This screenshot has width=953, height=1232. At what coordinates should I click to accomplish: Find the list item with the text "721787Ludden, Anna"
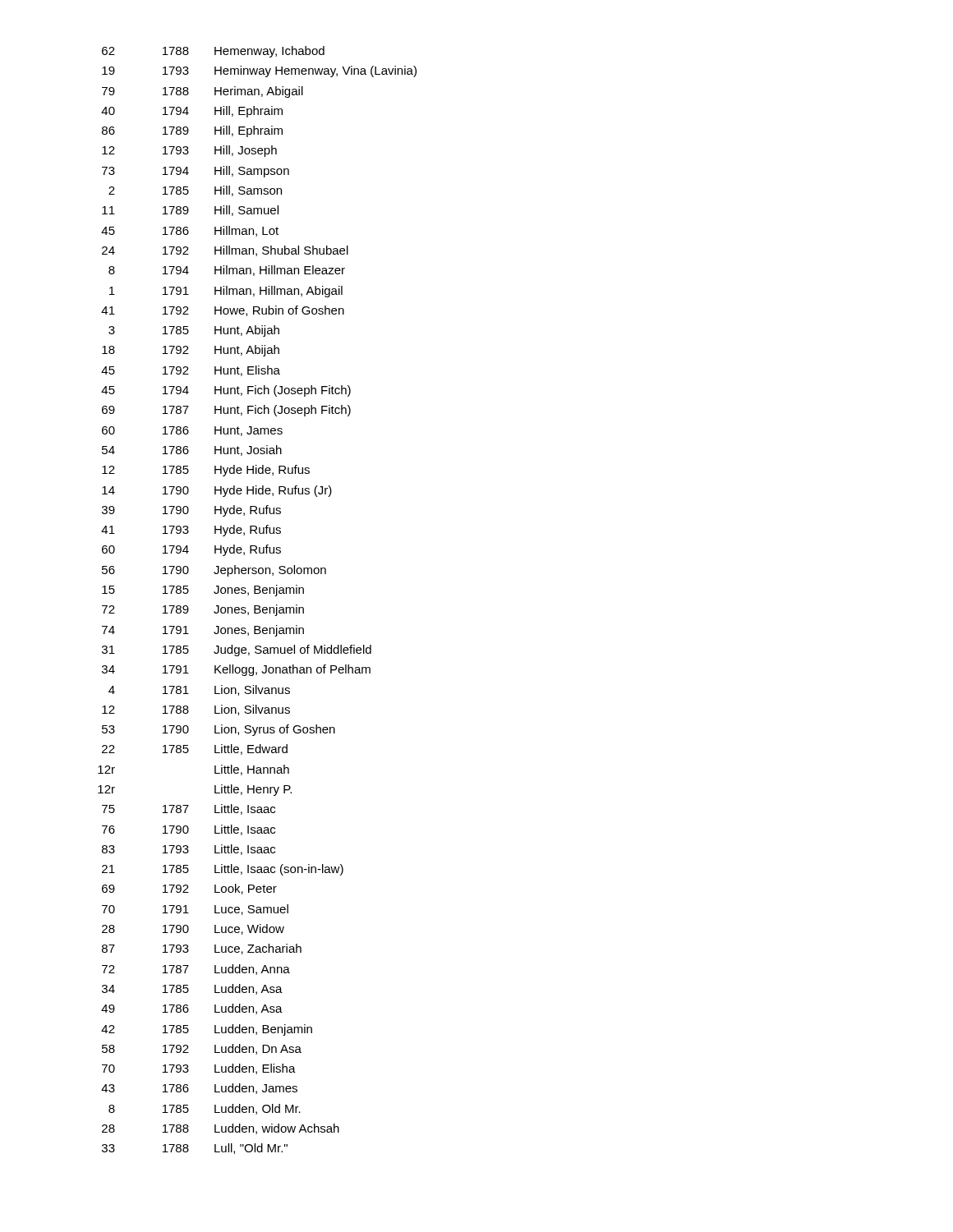pyautogui.click(x=178, y=969)
